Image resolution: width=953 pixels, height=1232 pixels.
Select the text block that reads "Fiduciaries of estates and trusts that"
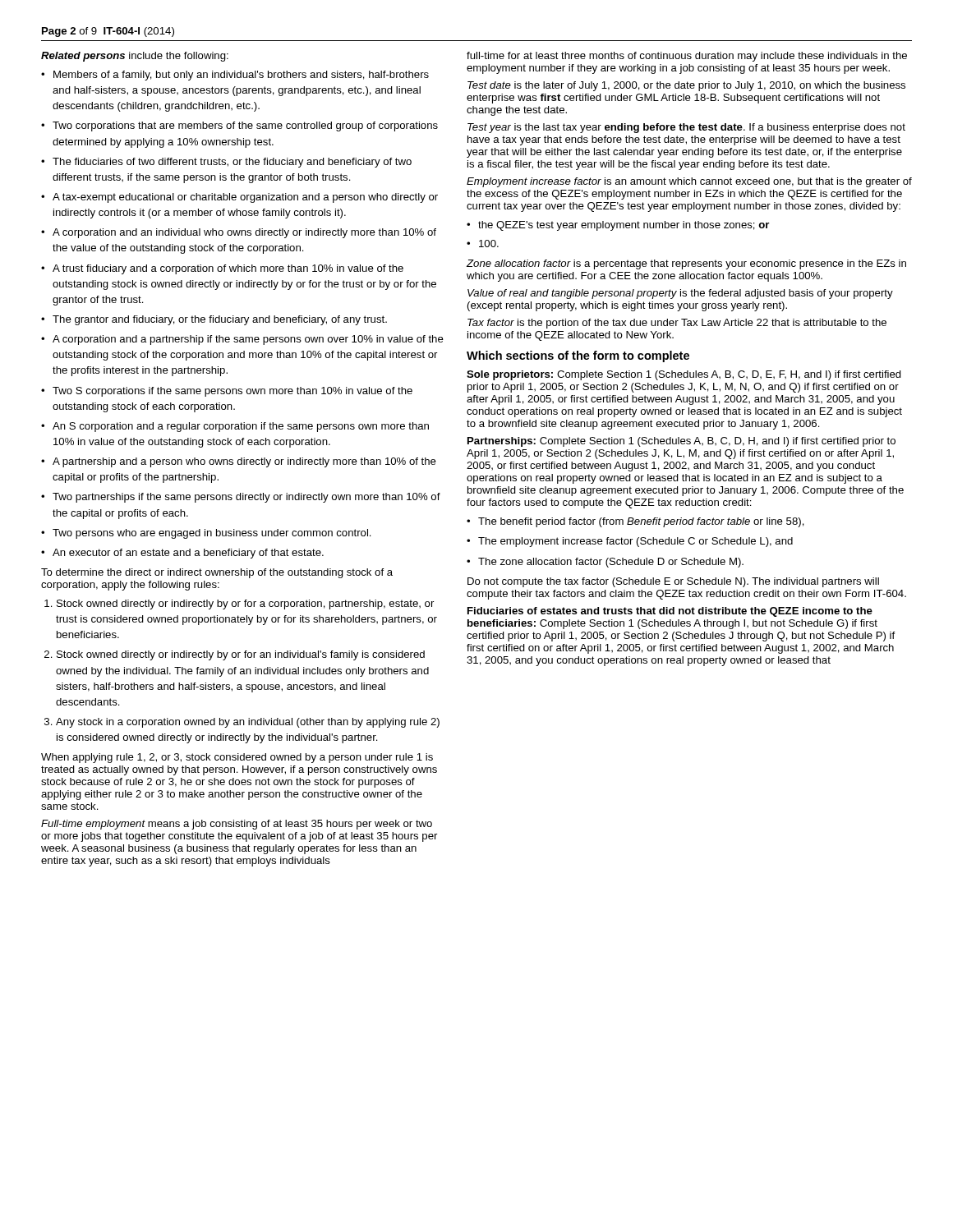click(681, 635)
